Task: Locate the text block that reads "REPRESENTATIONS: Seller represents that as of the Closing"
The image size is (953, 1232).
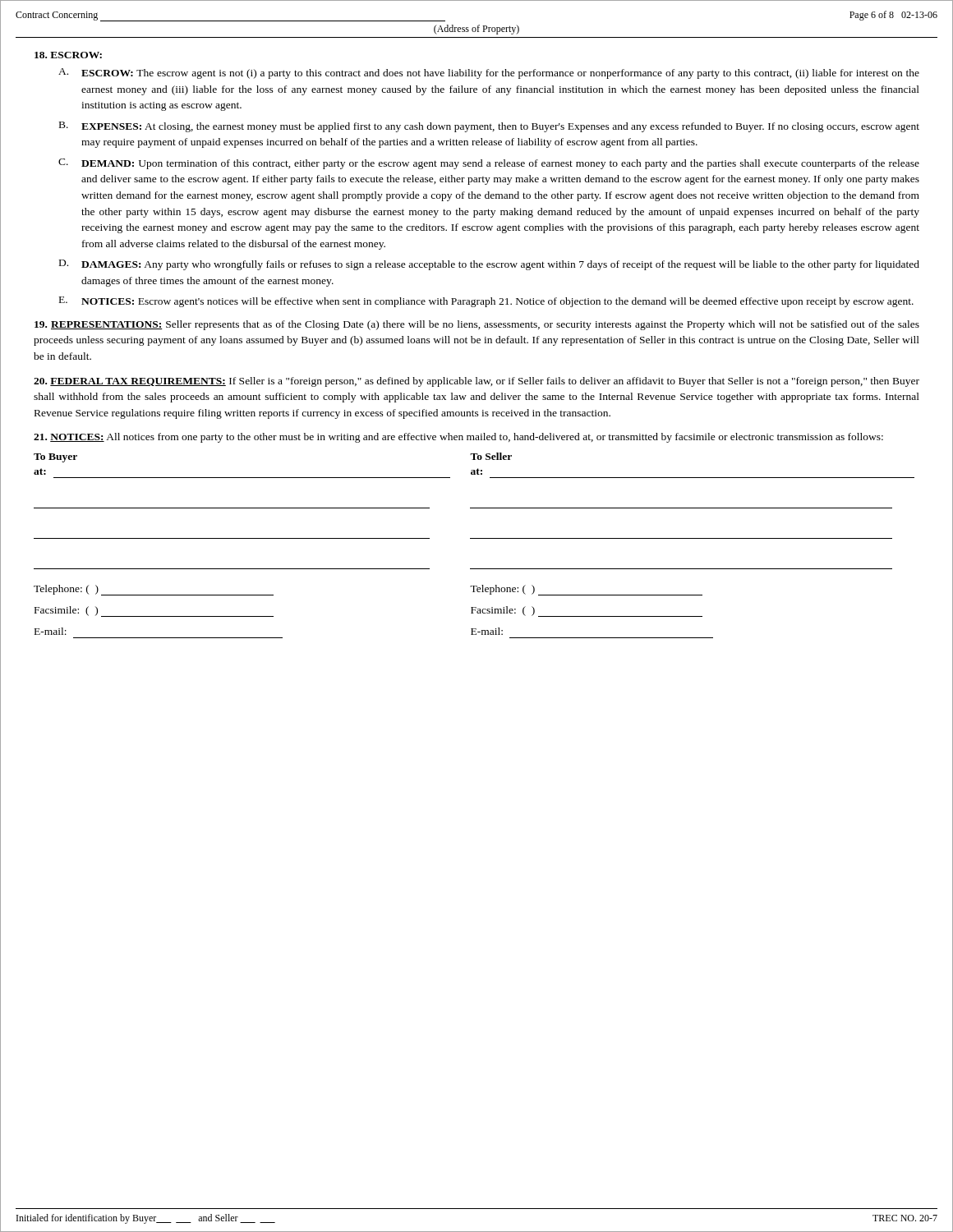Action: click(476, 340)
